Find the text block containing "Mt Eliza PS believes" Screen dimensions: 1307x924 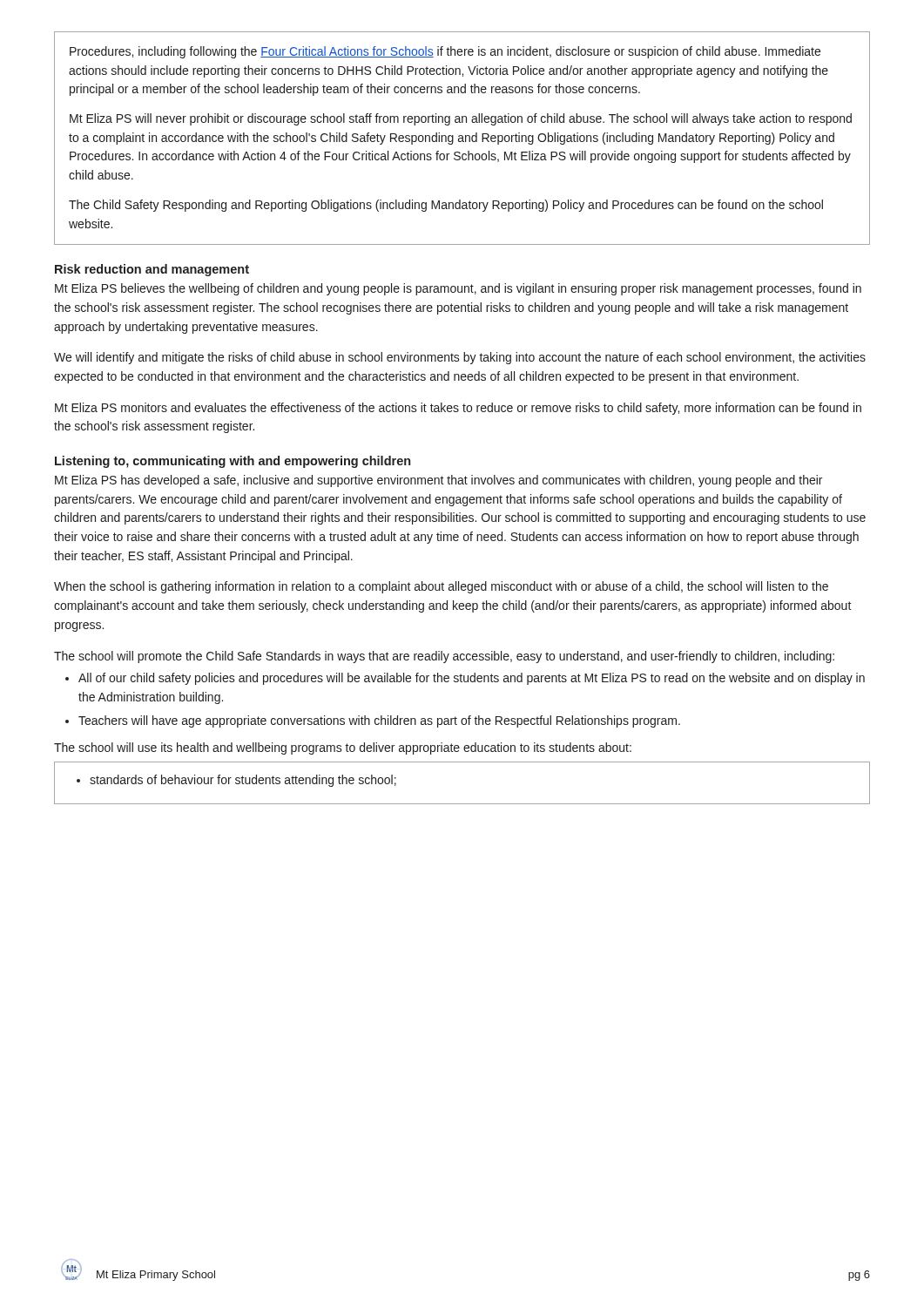coord(458,307)
